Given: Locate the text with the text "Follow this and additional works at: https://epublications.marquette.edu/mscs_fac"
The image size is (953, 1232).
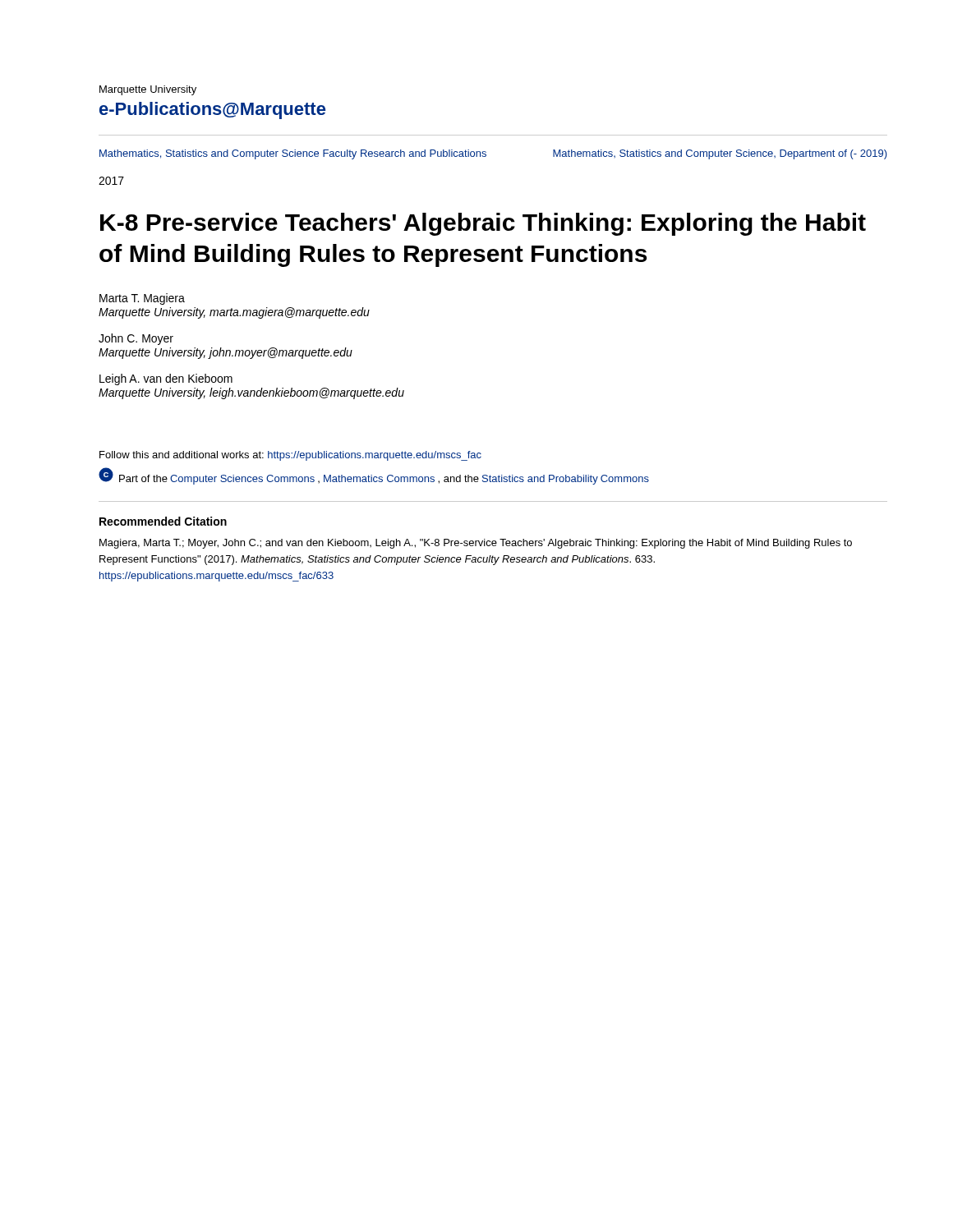Looking at the screenshot, I should click(x=290, y=455).
